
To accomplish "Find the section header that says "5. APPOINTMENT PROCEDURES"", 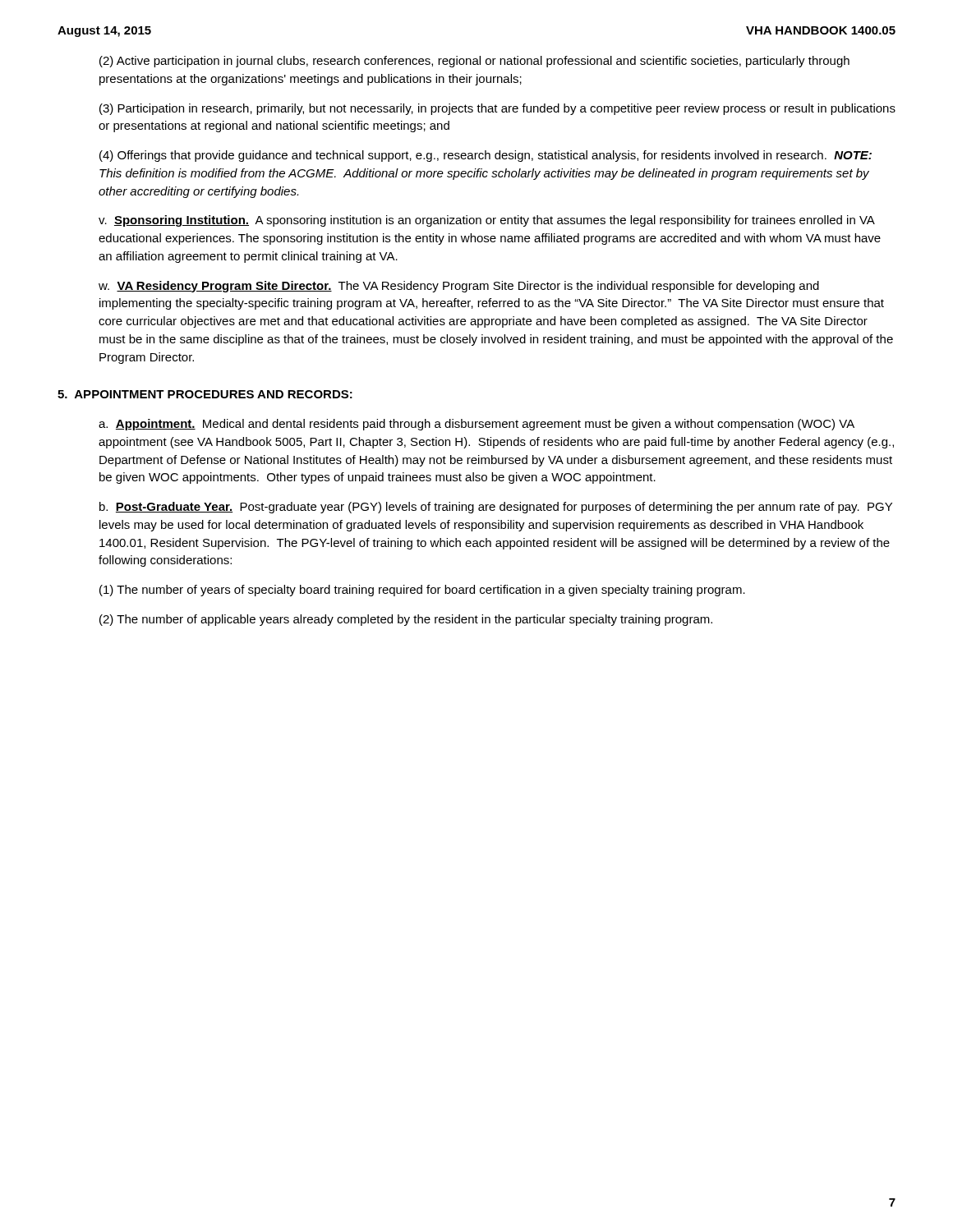I will tap(205, 394).
